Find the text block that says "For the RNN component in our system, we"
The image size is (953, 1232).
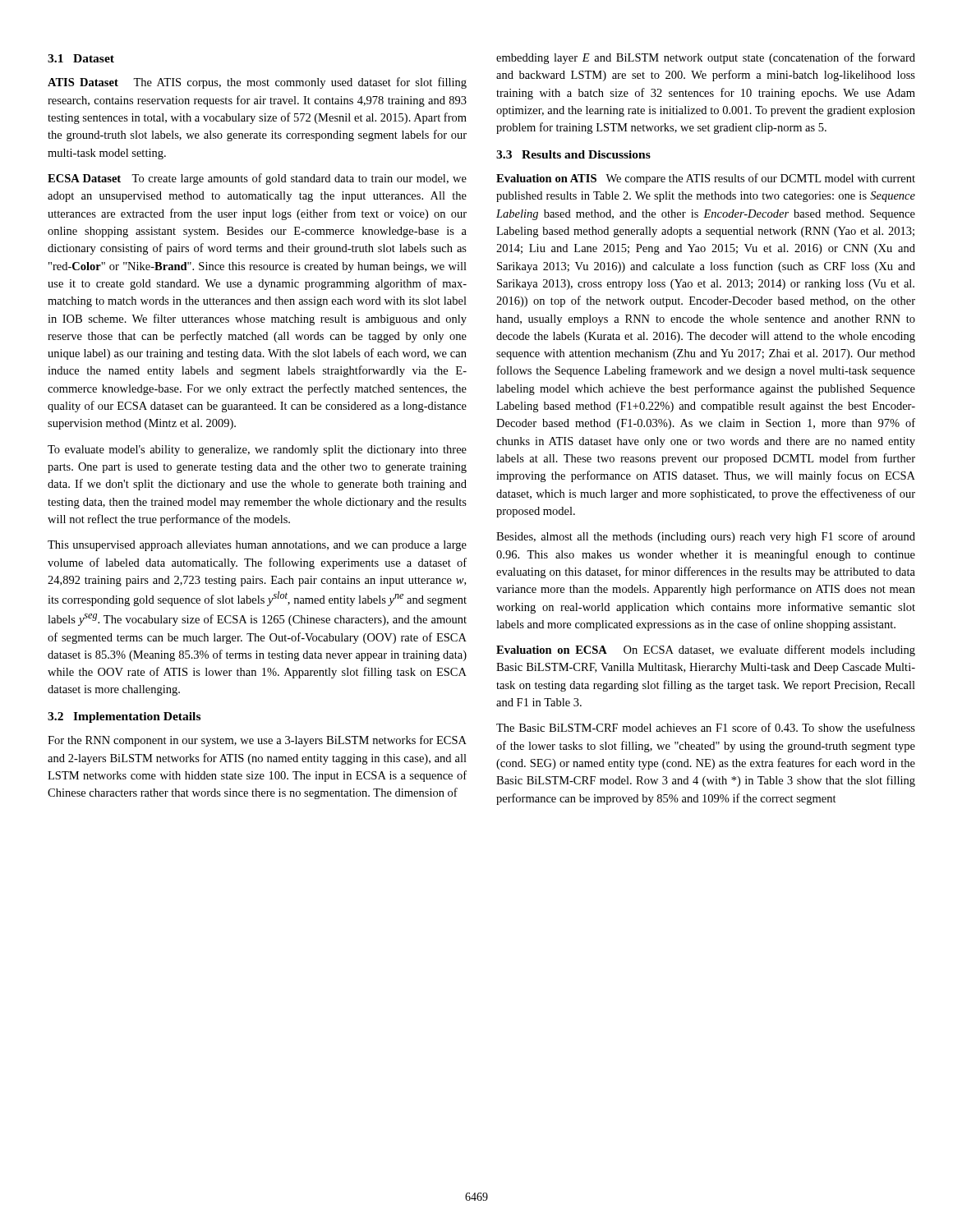pyautogui.click(x=257, y=767)
